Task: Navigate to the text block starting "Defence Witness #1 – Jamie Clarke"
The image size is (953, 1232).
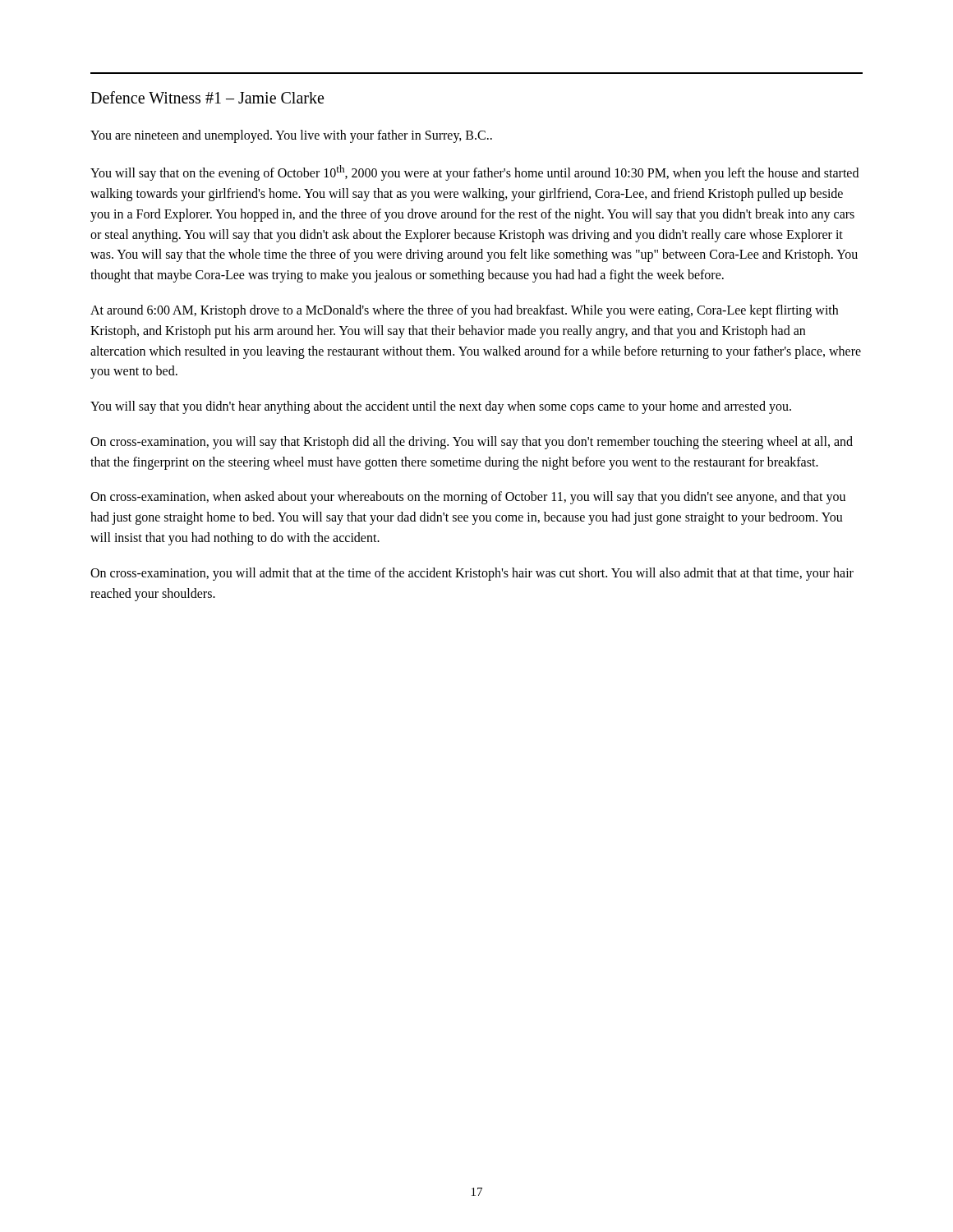Action: click(207, 97)
